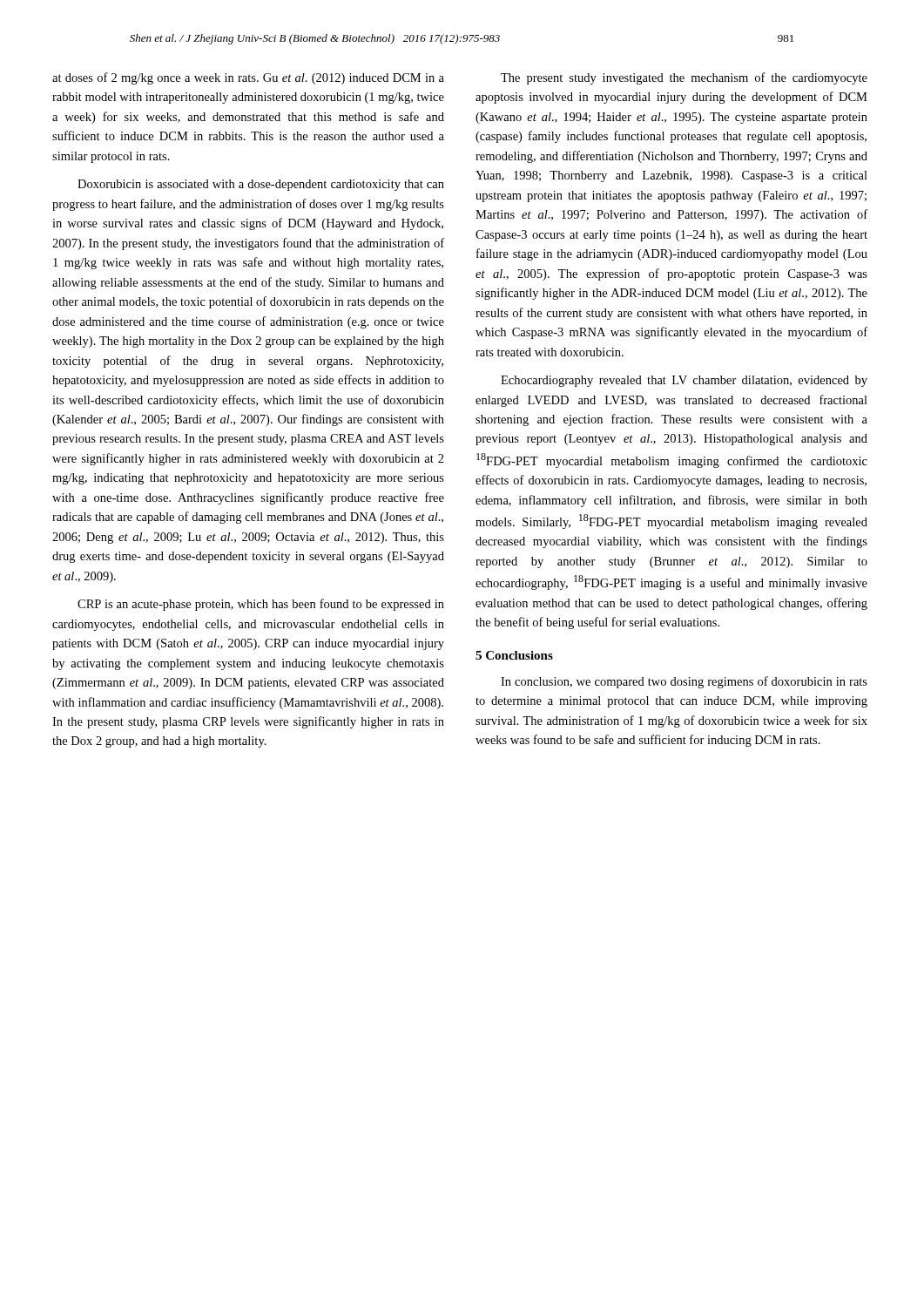Point to the block starting "at doses of 2 mg/kg once"
The height and width of the screenshot is (1307, 924).
pos(248,117)
